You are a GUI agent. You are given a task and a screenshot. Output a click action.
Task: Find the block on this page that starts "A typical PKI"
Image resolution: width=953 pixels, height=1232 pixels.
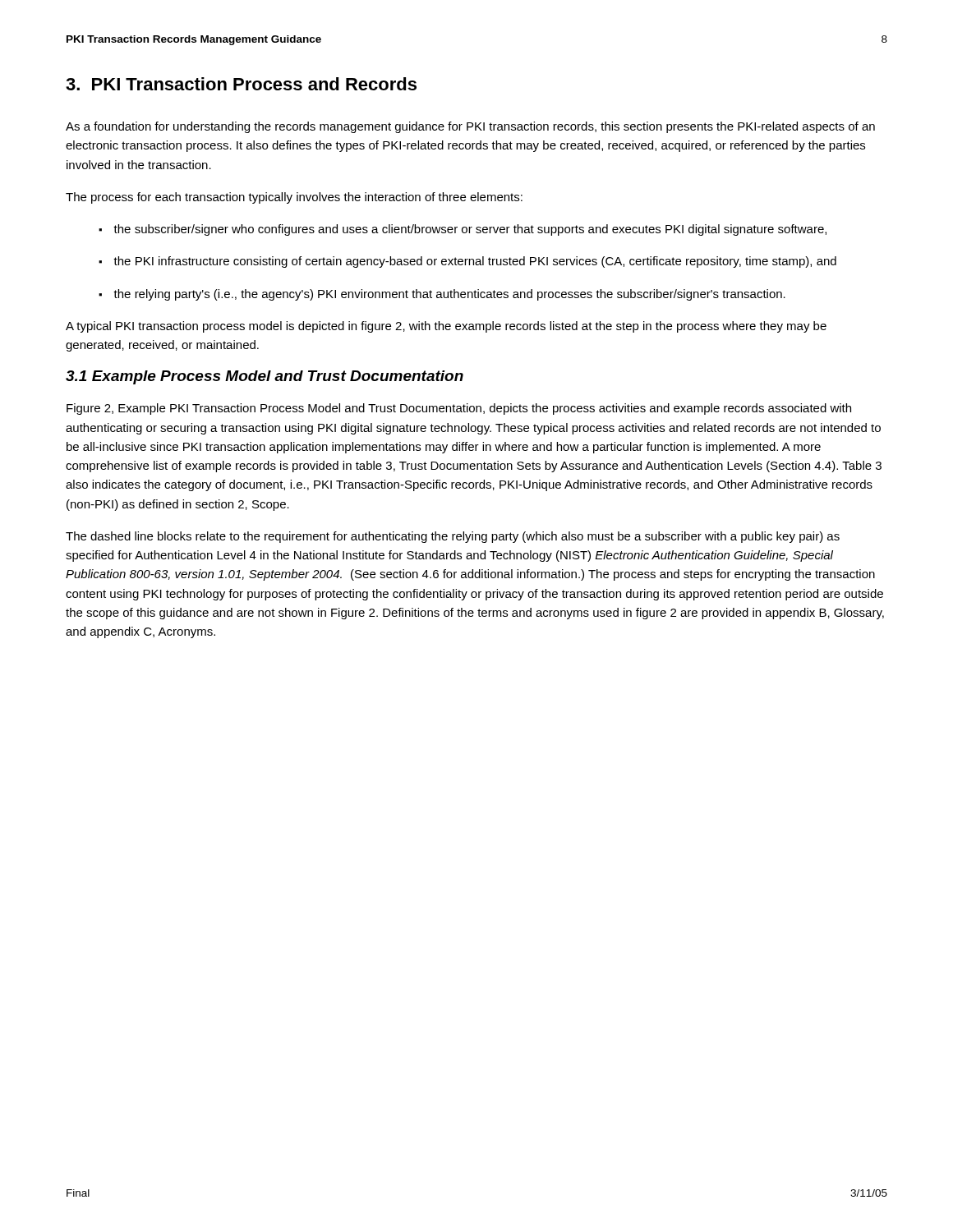tap(476, 335)
